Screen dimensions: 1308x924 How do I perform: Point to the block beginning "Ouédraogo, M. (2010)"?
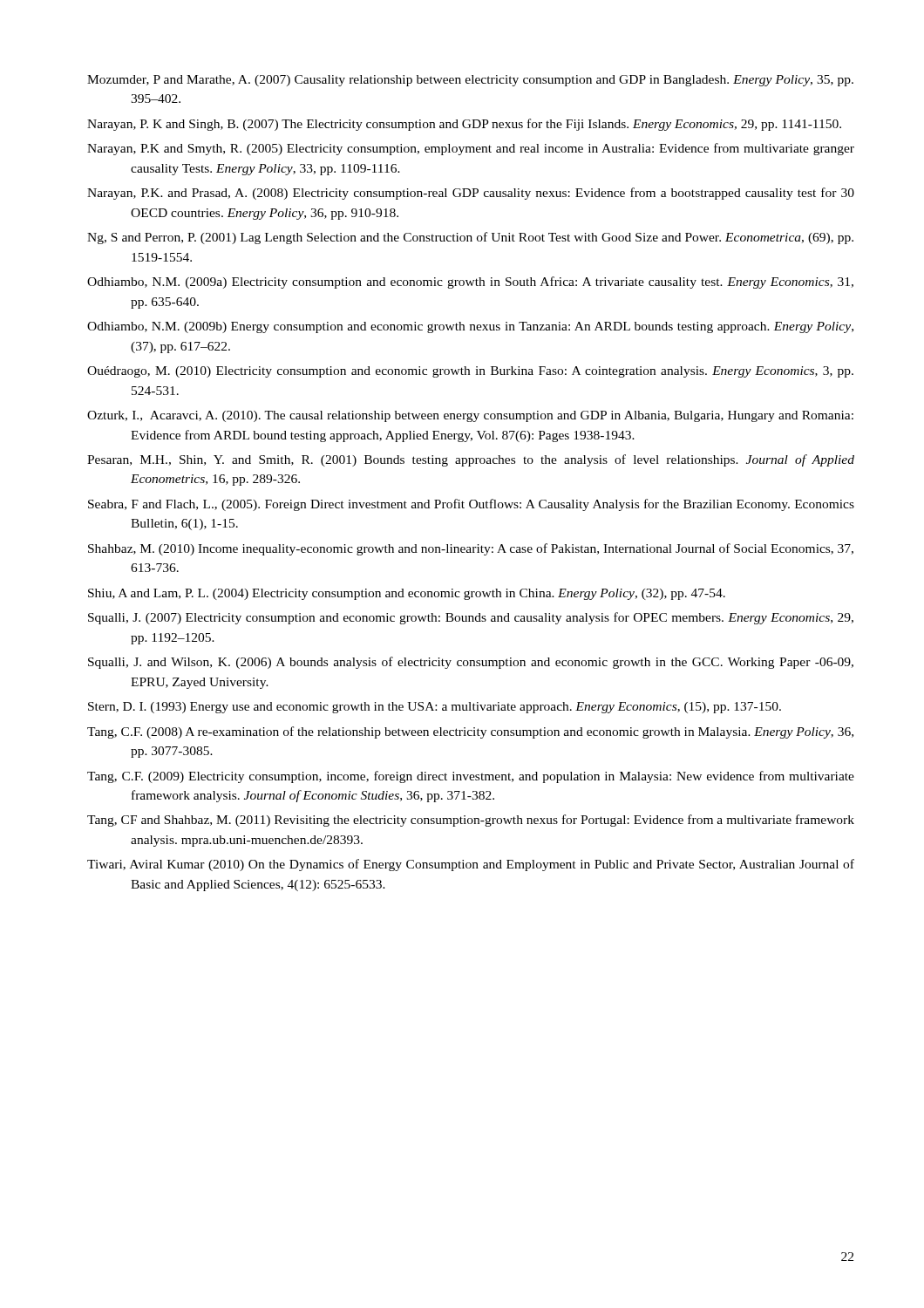pyautogui.click(x=471, y=380)
